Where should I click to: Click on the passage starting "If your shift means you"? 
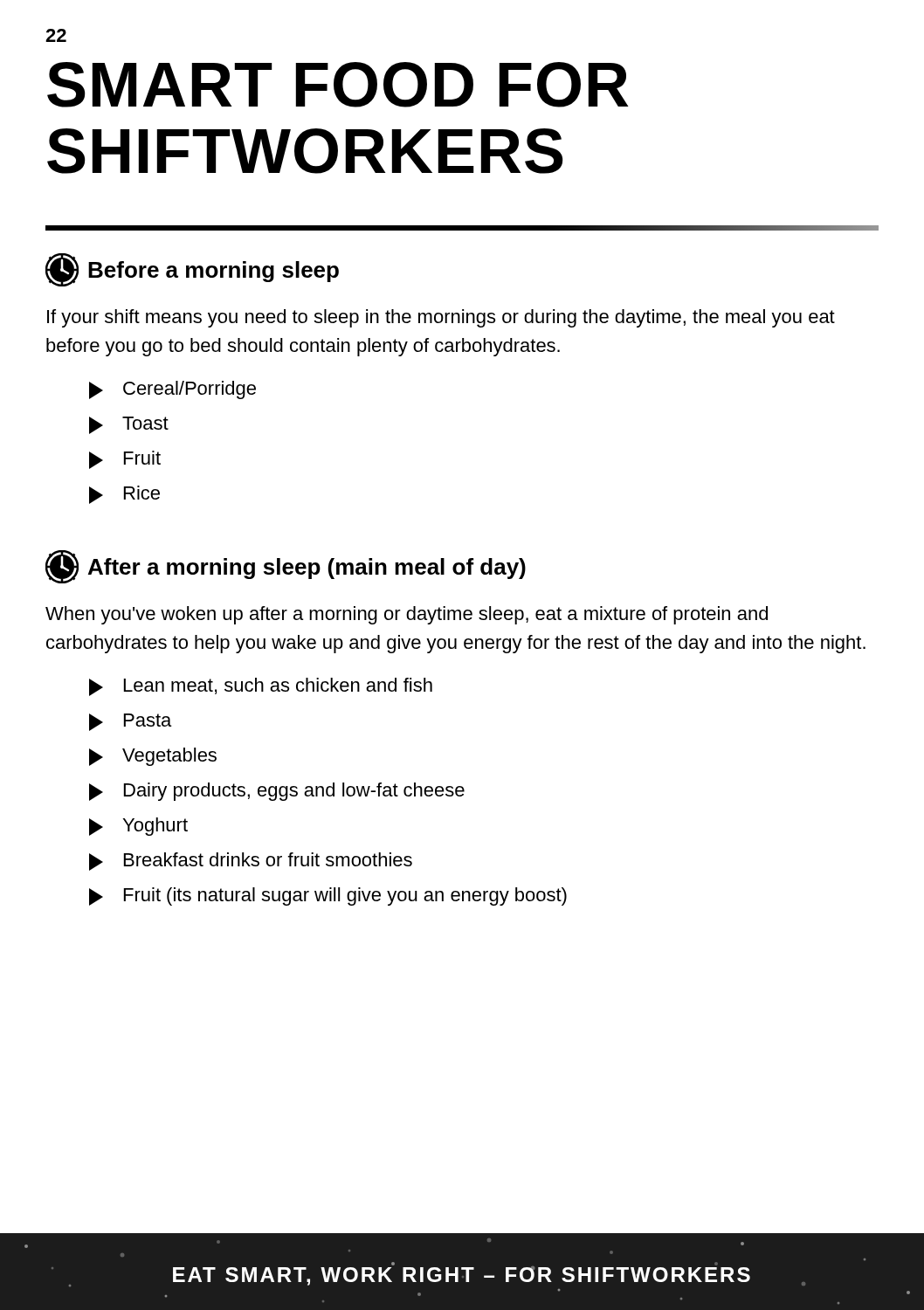[x=440, y=331]
